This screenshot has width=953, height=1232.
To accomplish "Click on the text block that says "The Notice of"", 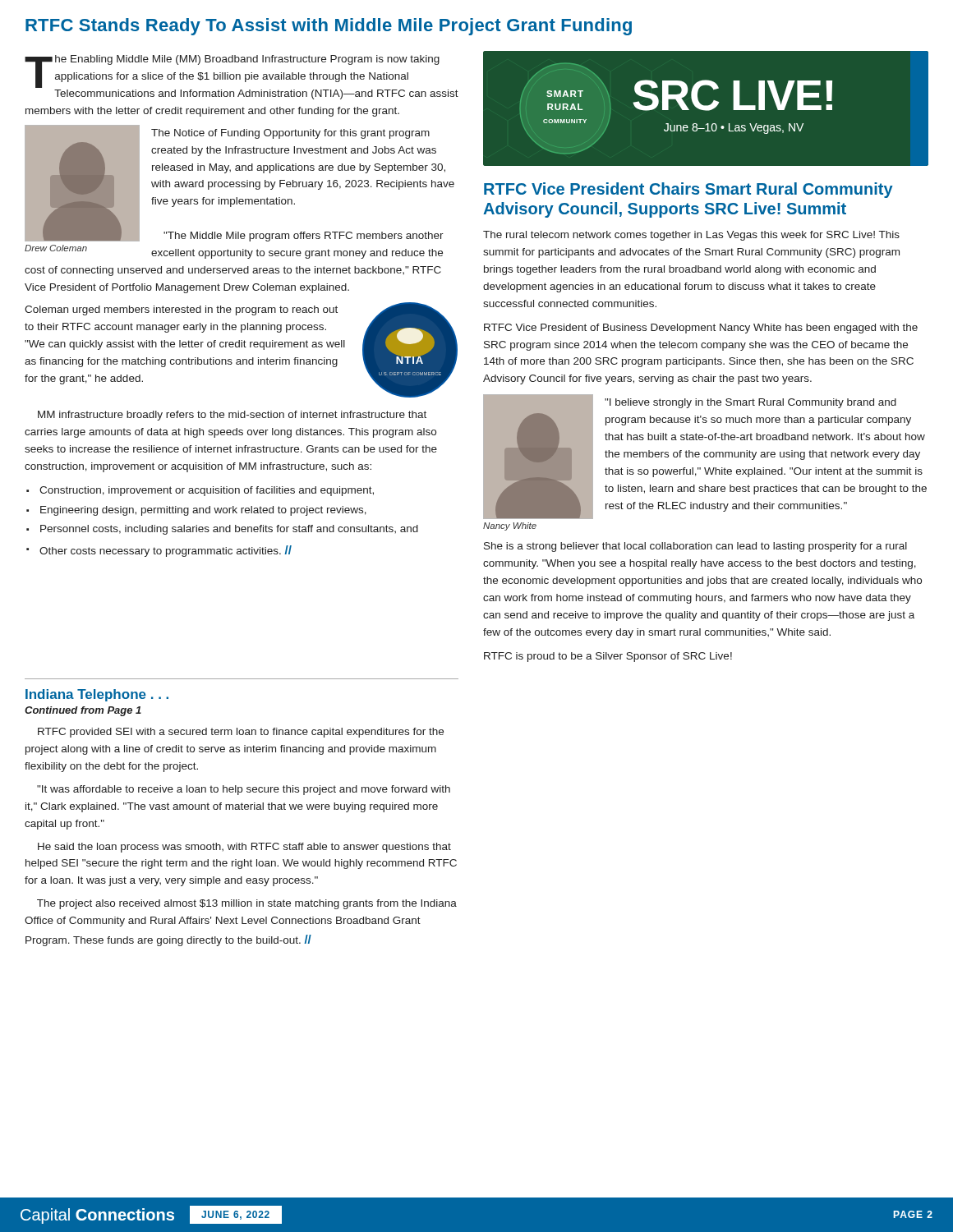I will tap(240, 210).
